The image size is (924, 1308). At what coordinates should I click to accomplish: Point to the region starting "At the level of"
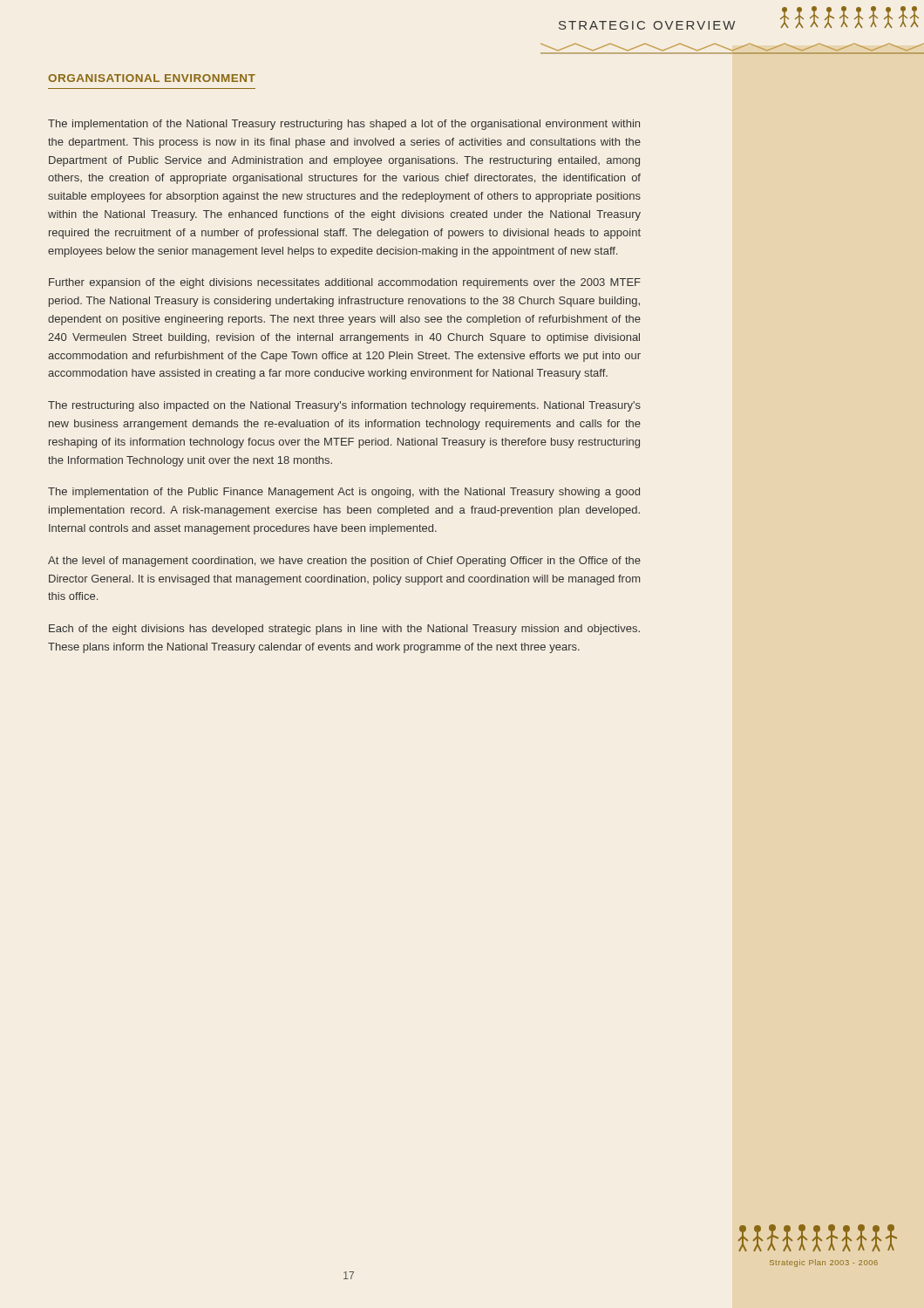click(344, 578)
